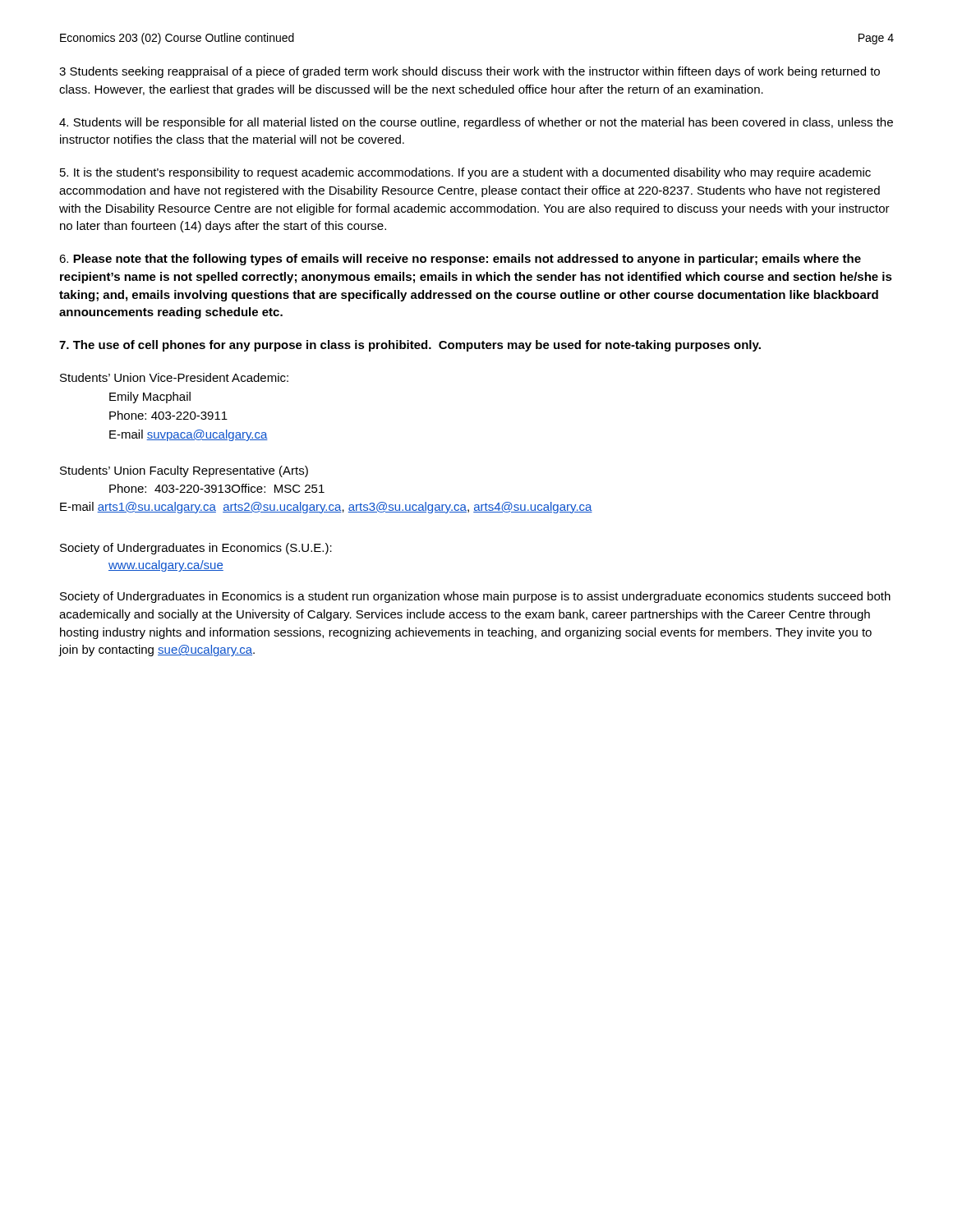Navigate to the text block starting "Please note that the"
The height and width of the screenshot is (1232, 953).
pos(476,285)
